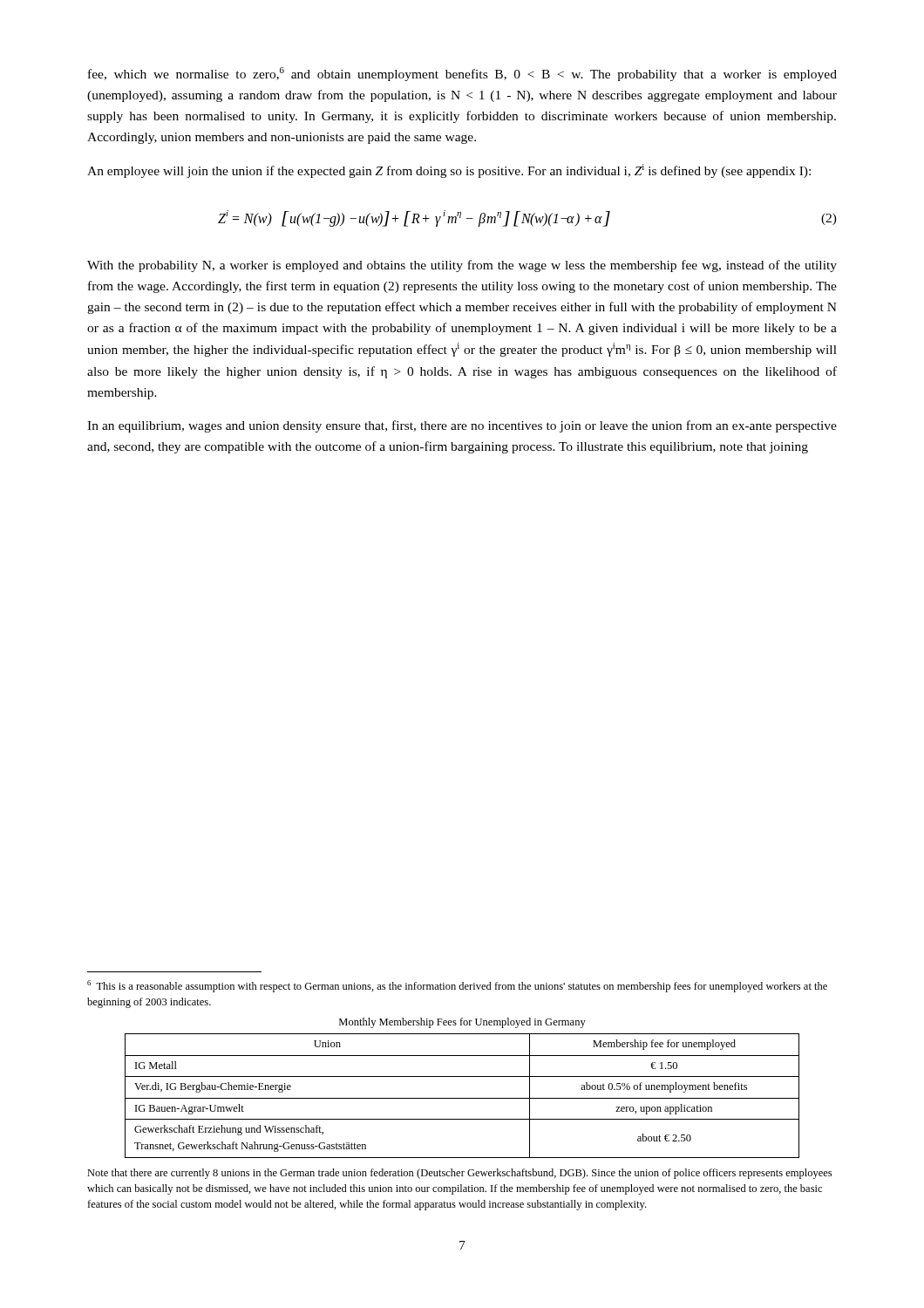Point to the text starting "With the probability N, a worker"
Image resolution: width=924 pixels, height=1308 pixels.
click(x=462, y=328)
